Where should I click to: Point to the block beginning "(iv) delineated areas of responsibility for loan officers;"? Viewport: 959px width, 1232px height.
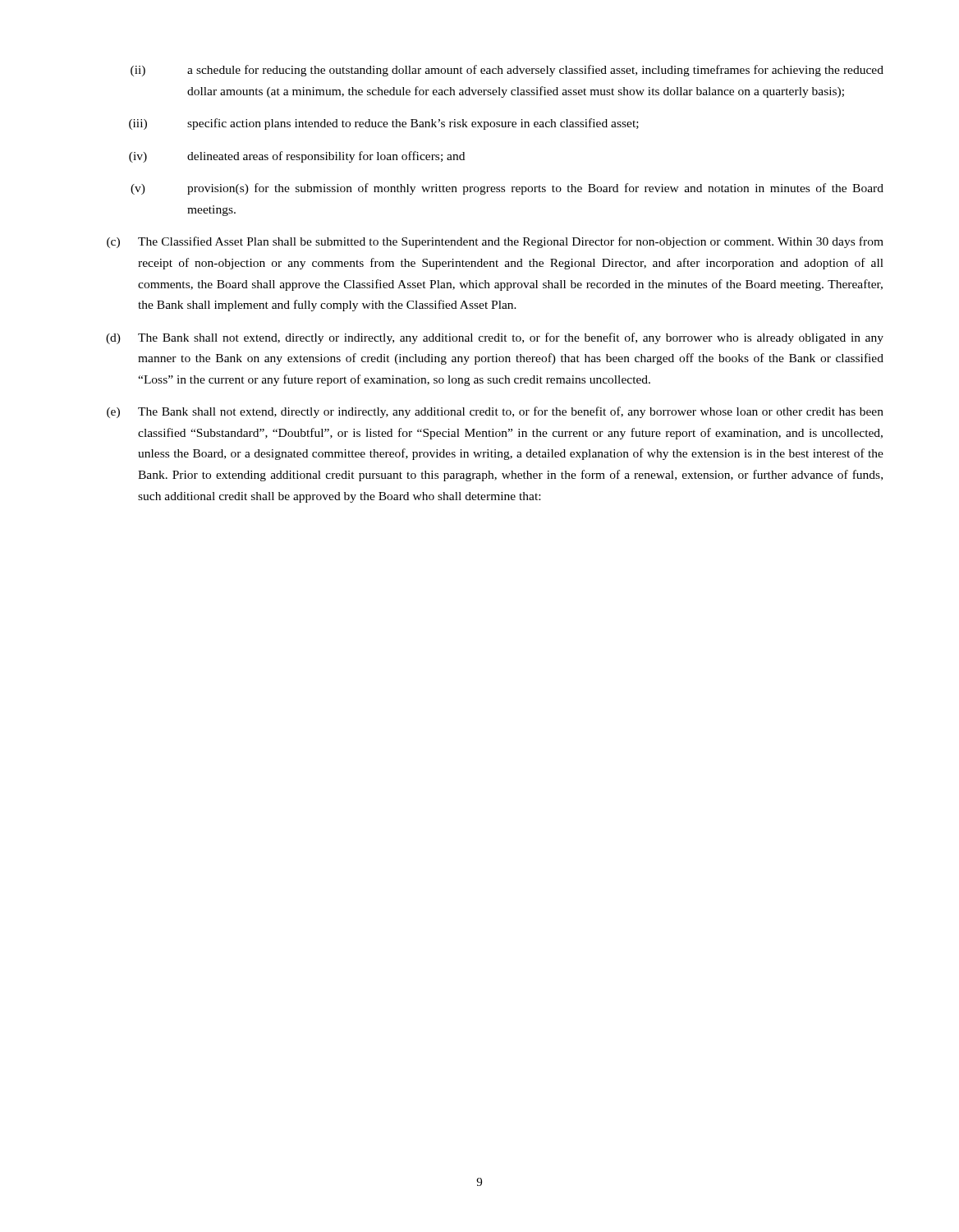[297, 157]
